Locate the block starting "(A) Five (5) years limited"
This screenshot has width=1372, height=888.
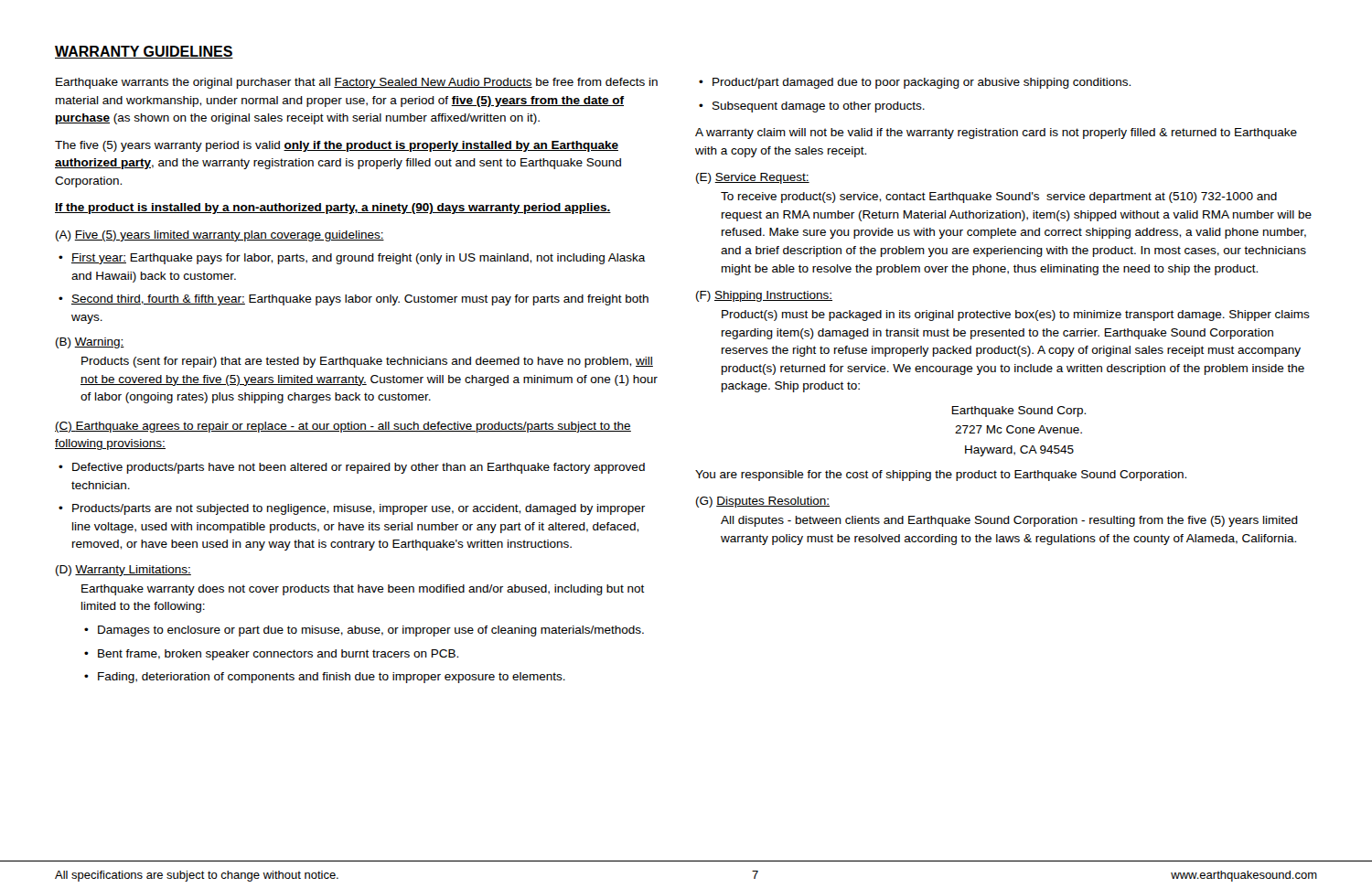tap(219, 235)
